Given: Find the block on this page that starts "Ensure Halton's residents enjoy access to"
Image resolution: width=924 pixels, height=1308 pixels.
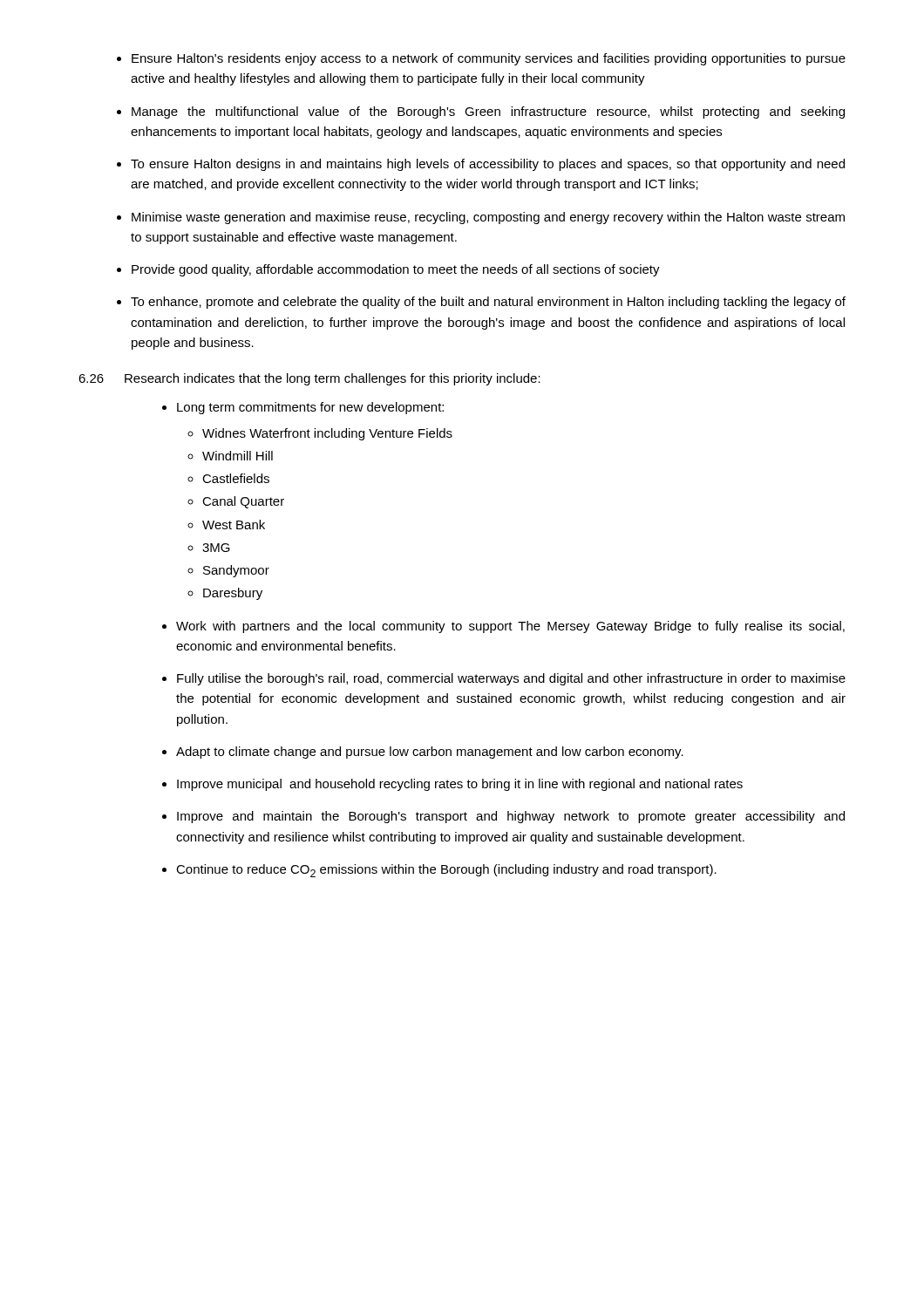Looking at the screenshot, I should (x=481, y=59).
